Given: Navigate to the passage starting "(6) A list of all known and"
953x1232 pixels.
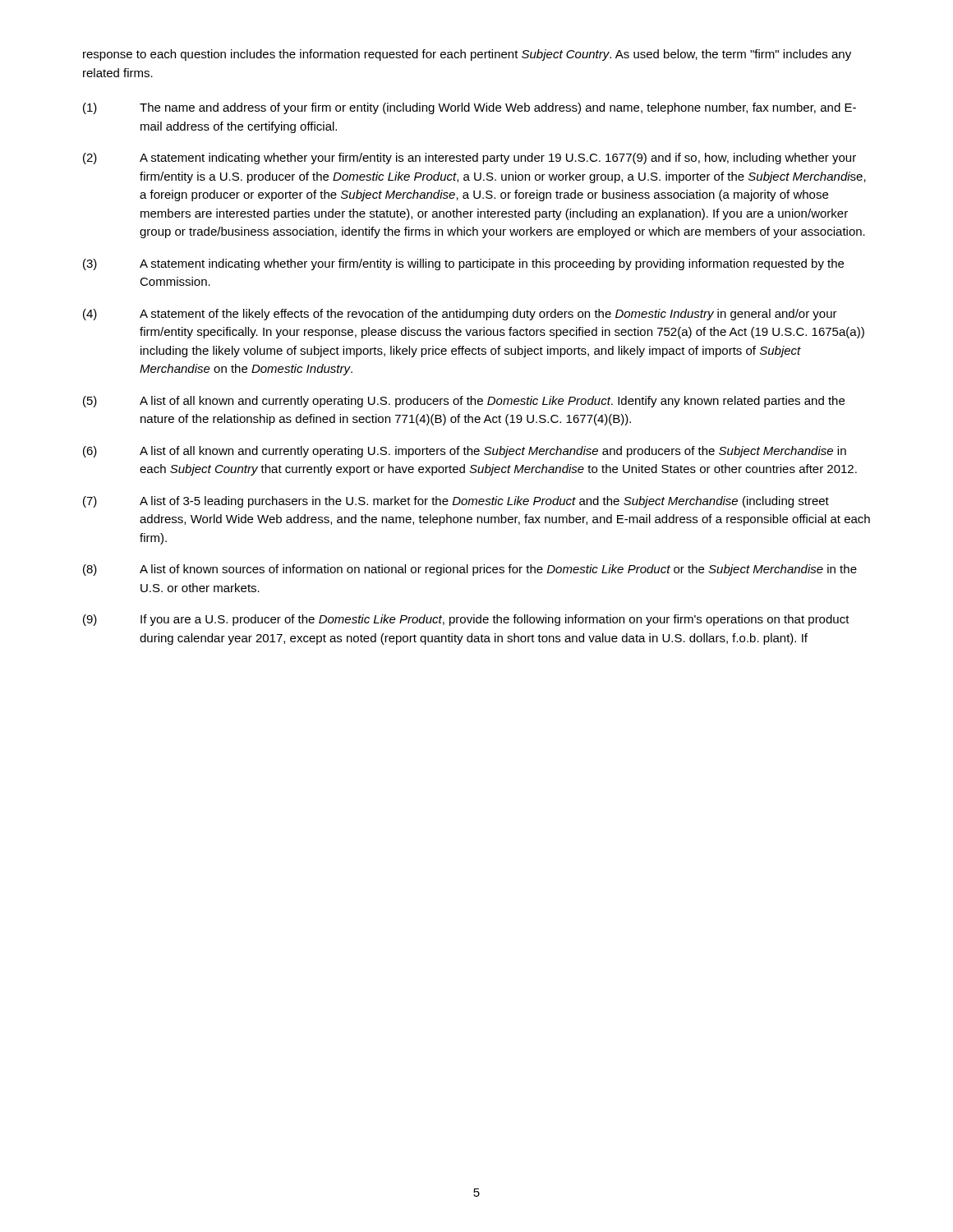Looking at the screenshot, I should [x=476, y=460].
